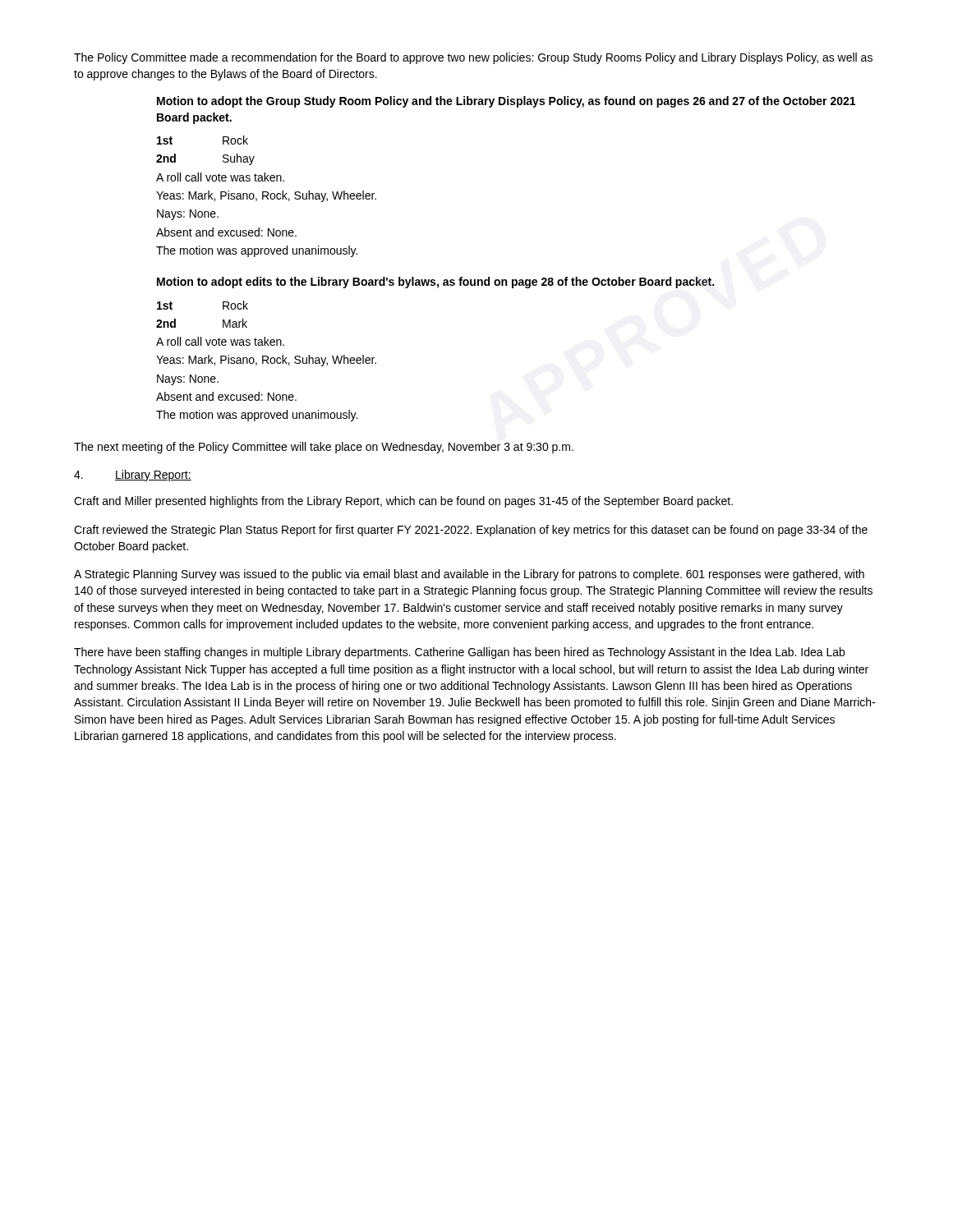Select the text block containing "There have been staffing changes"
This screenshot has width=953, height=1232.
pos(475,694)
